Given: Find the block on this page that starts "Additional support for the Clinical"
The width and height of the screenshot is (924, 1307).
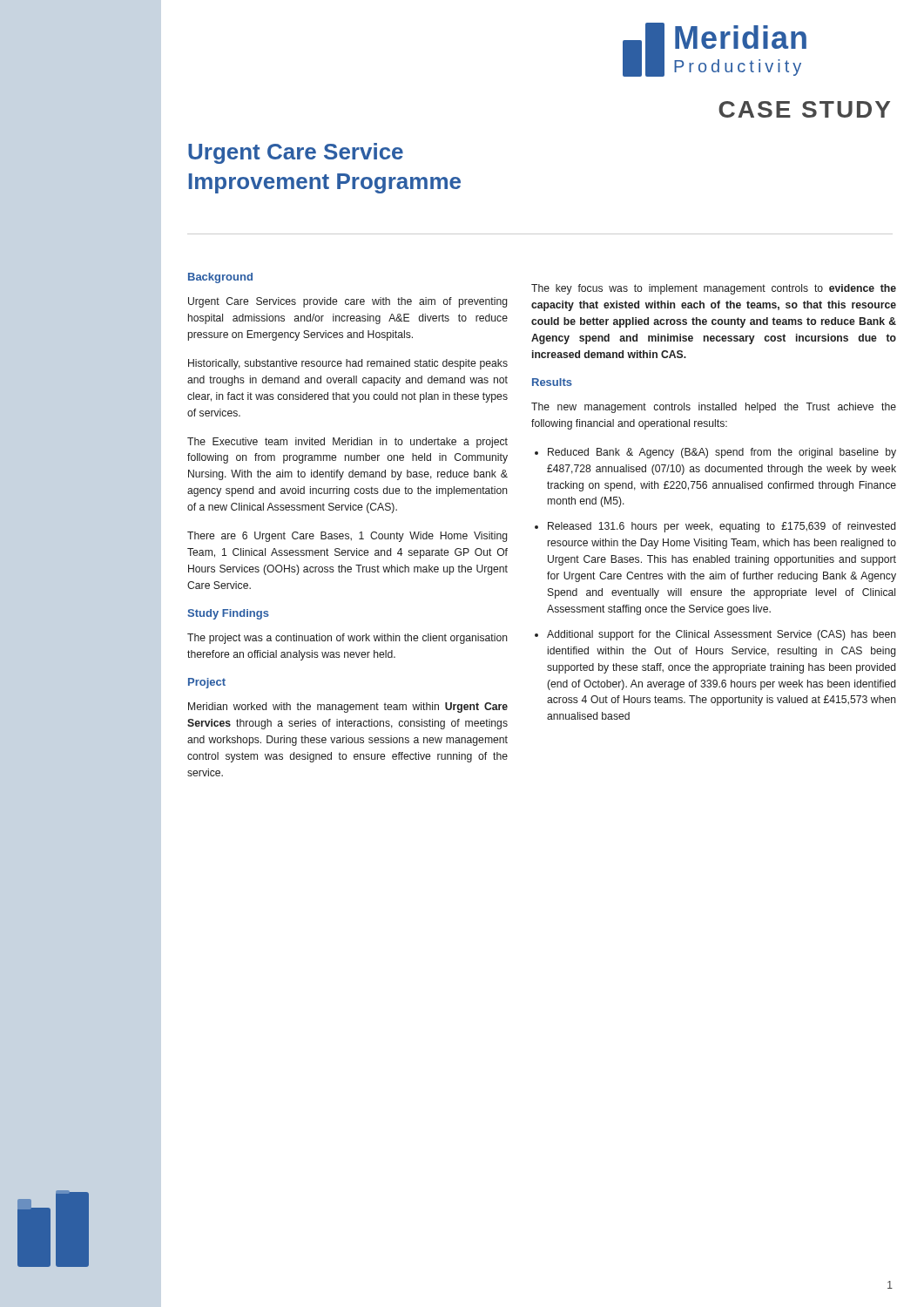Looking at the screenshot, I should (722, 675).
